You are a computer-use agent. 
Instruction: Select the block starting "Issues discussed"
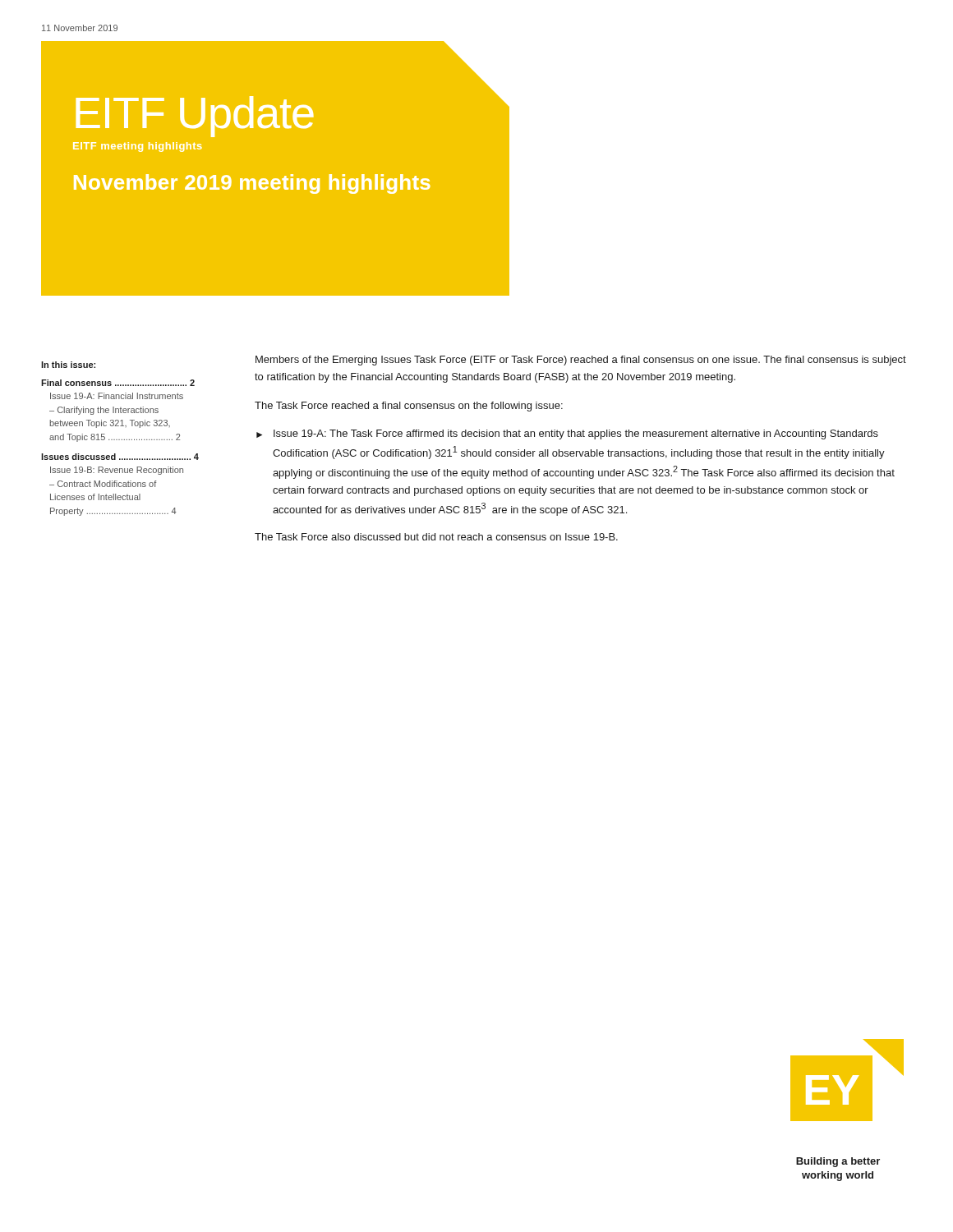pyautogui.click(x=120, y=457)
